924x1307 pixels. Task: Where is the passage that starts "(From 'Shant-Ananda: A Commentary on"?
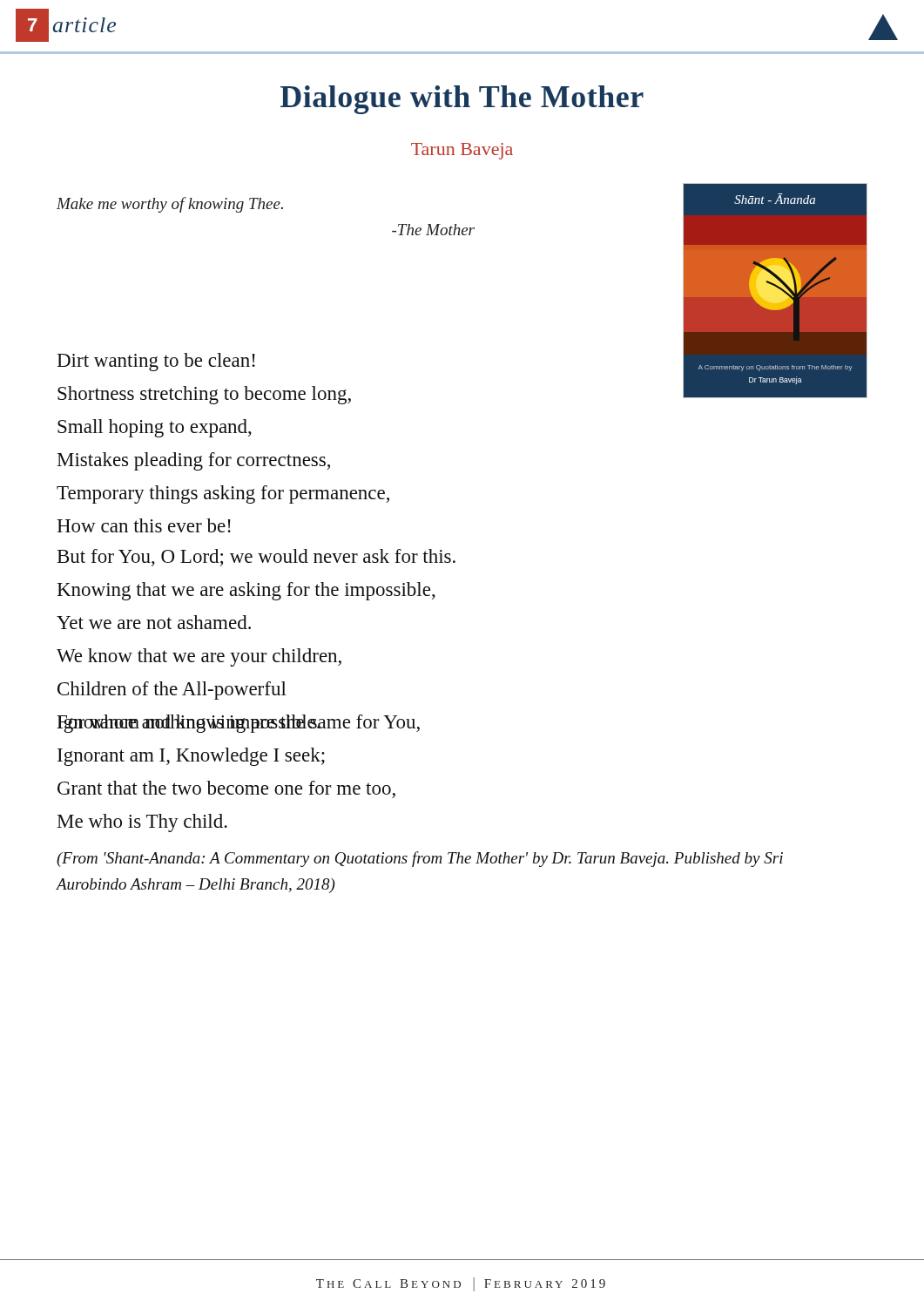tap(435, 872)
